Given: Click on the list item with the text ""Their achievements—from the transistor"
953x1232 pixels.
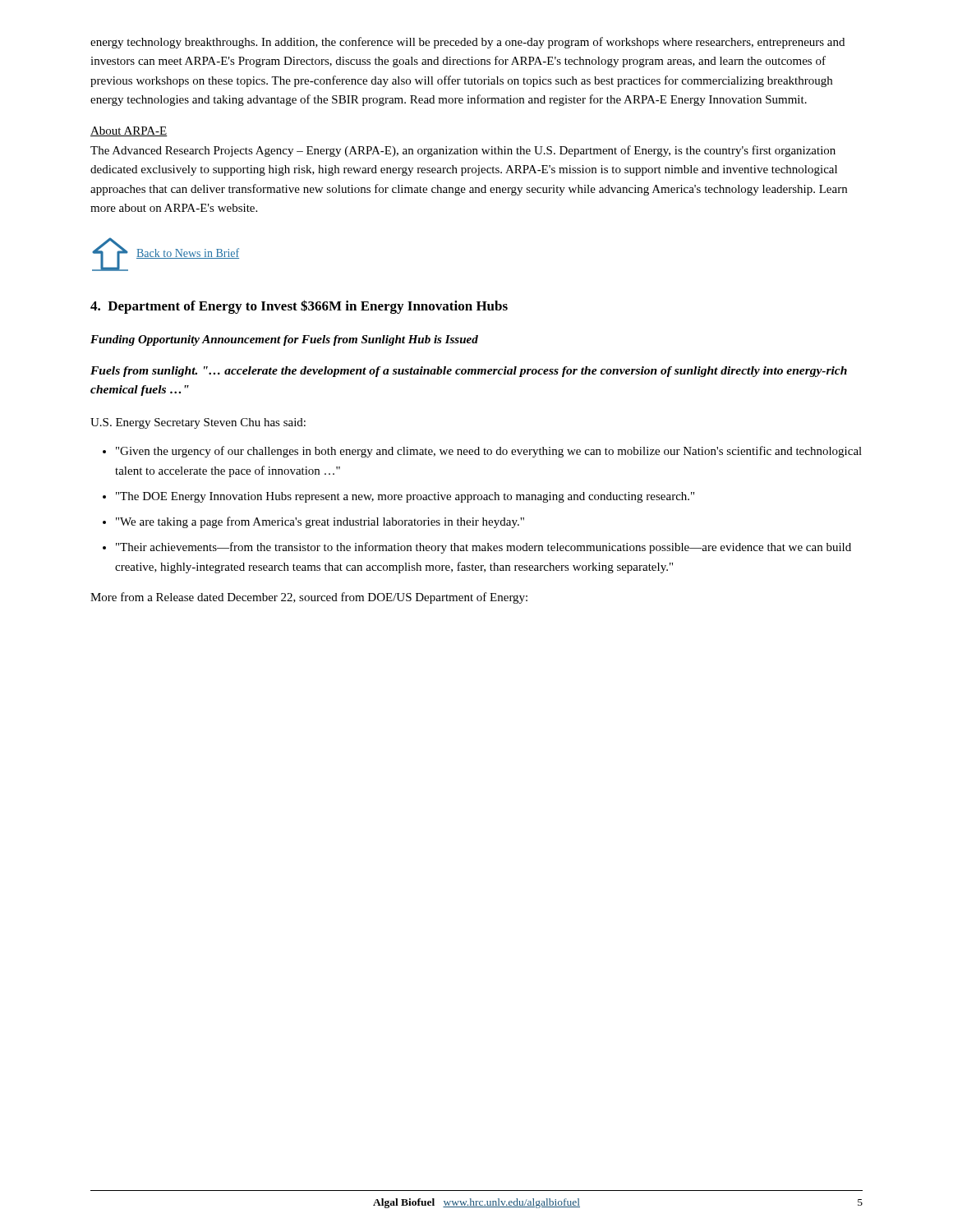Looking at the screenshot, I should [x=483, y=557].
